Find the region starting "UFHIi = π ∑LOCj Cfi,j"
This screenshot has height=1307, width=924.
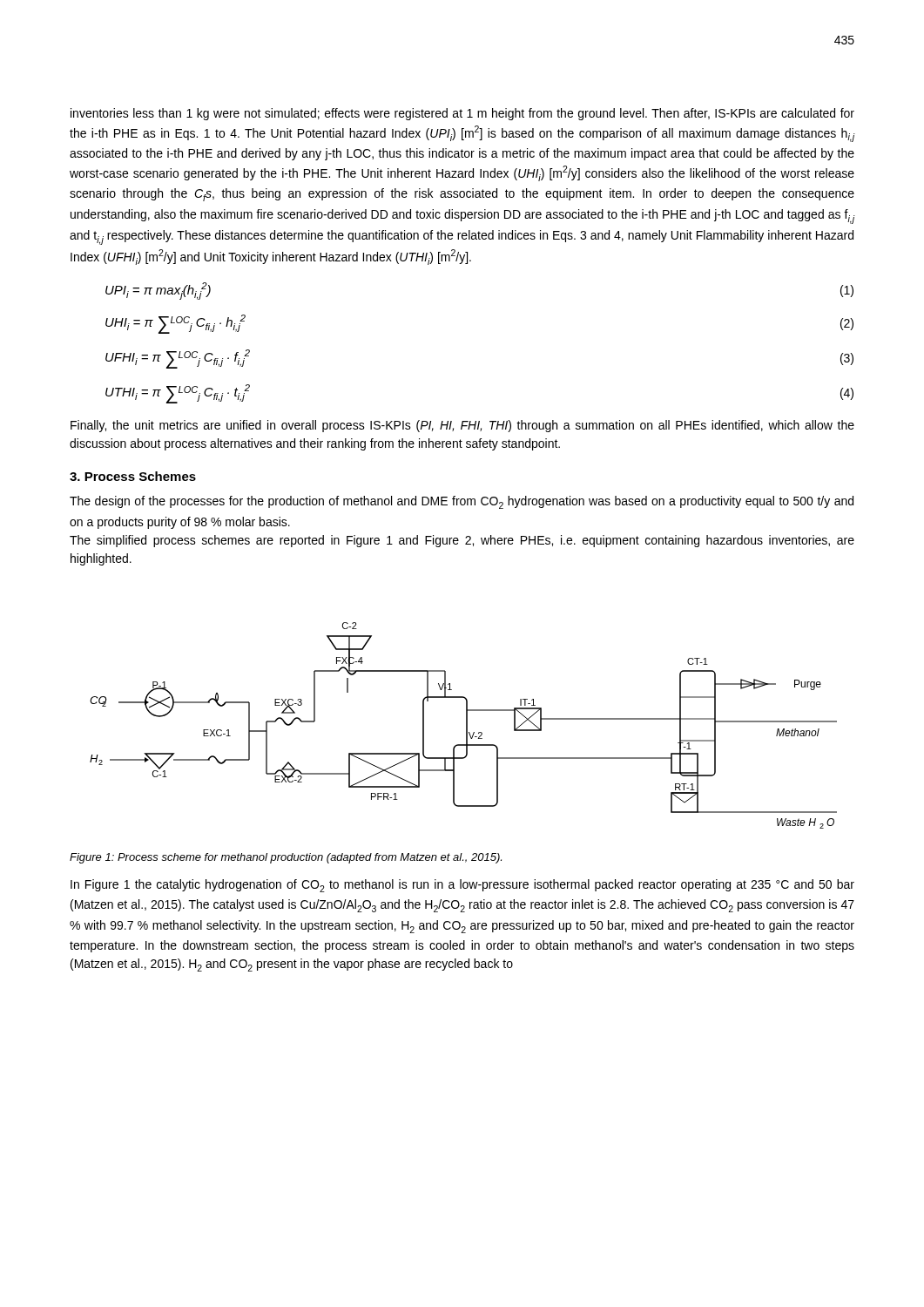(172, 359)
